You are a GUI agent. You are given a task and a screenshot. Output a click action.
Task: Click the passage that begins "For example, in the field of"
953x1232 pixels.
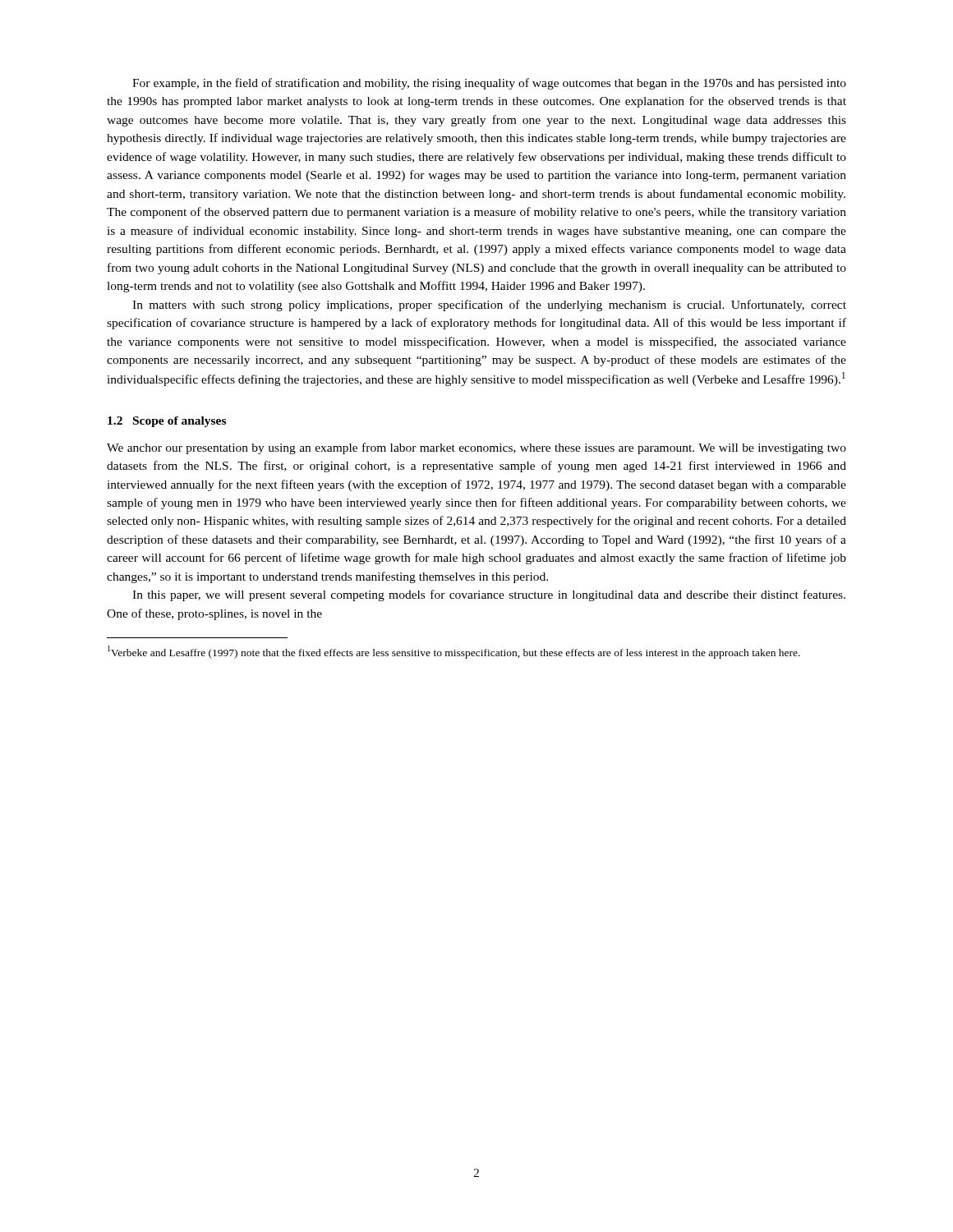tap(476, 184)
